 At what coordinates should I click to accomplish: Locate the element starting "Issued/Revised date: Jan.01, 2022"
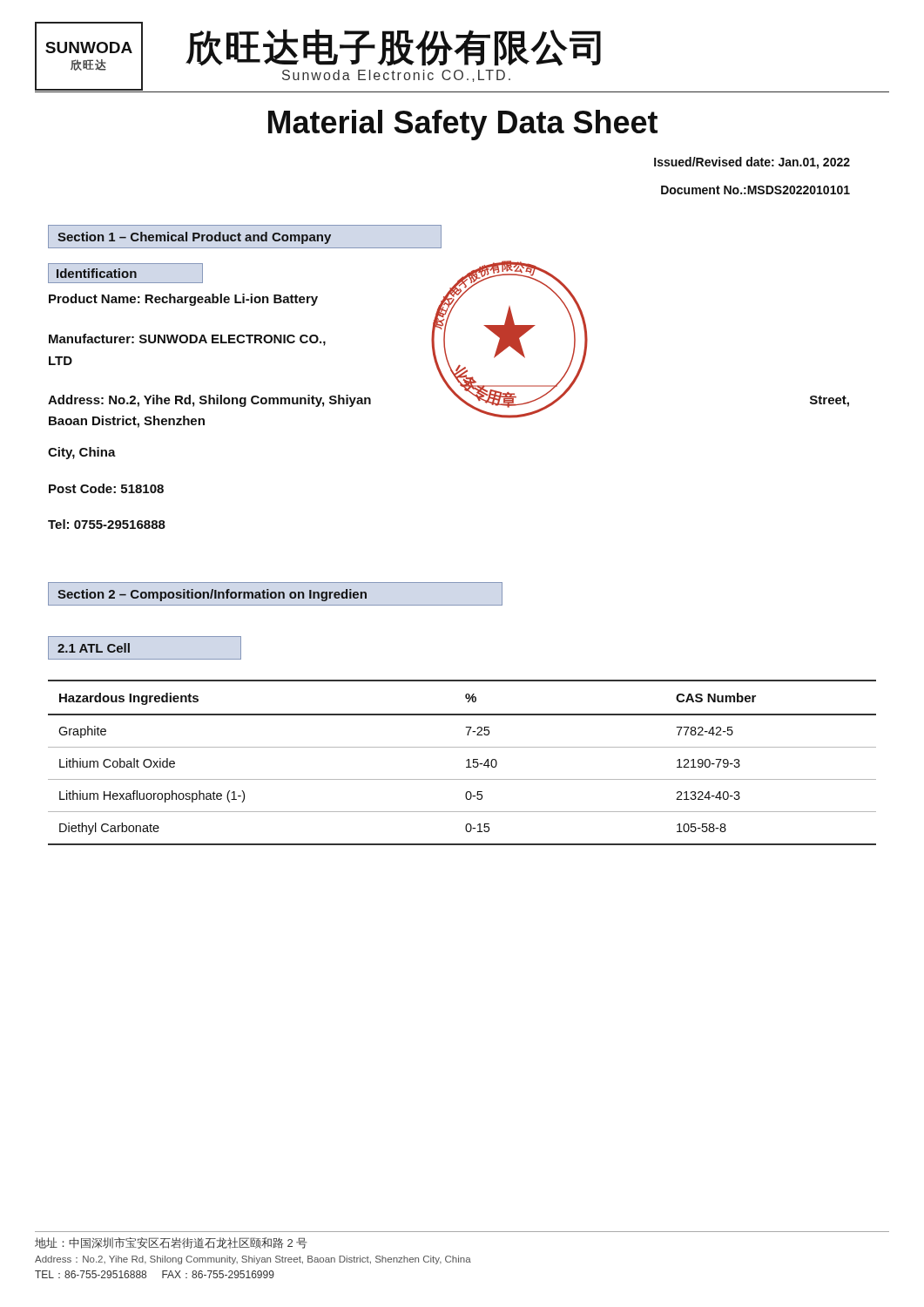752,162
